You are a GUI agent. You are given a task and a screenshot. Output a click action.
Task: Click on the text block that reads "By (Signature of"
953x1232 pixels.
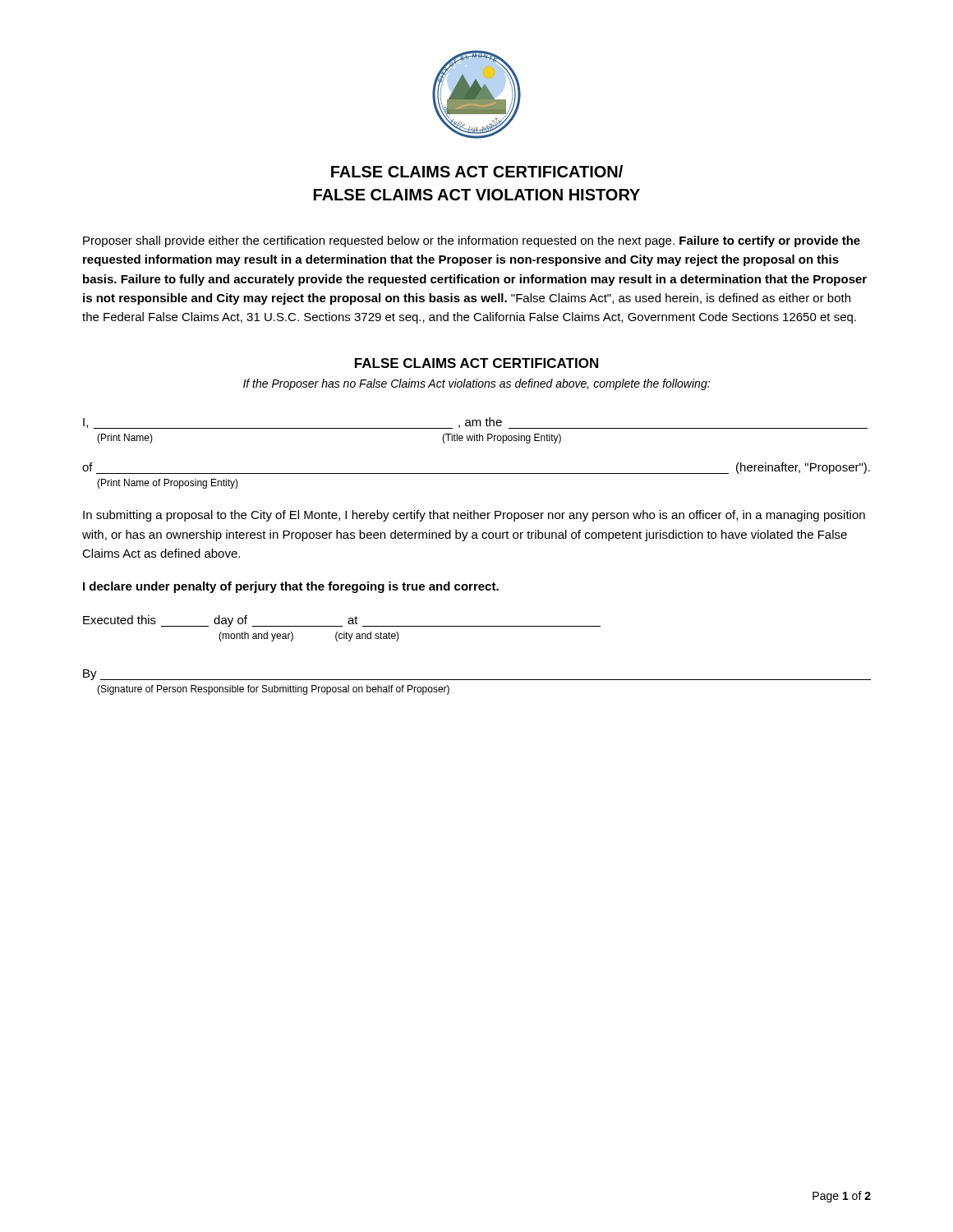[476, 680]
